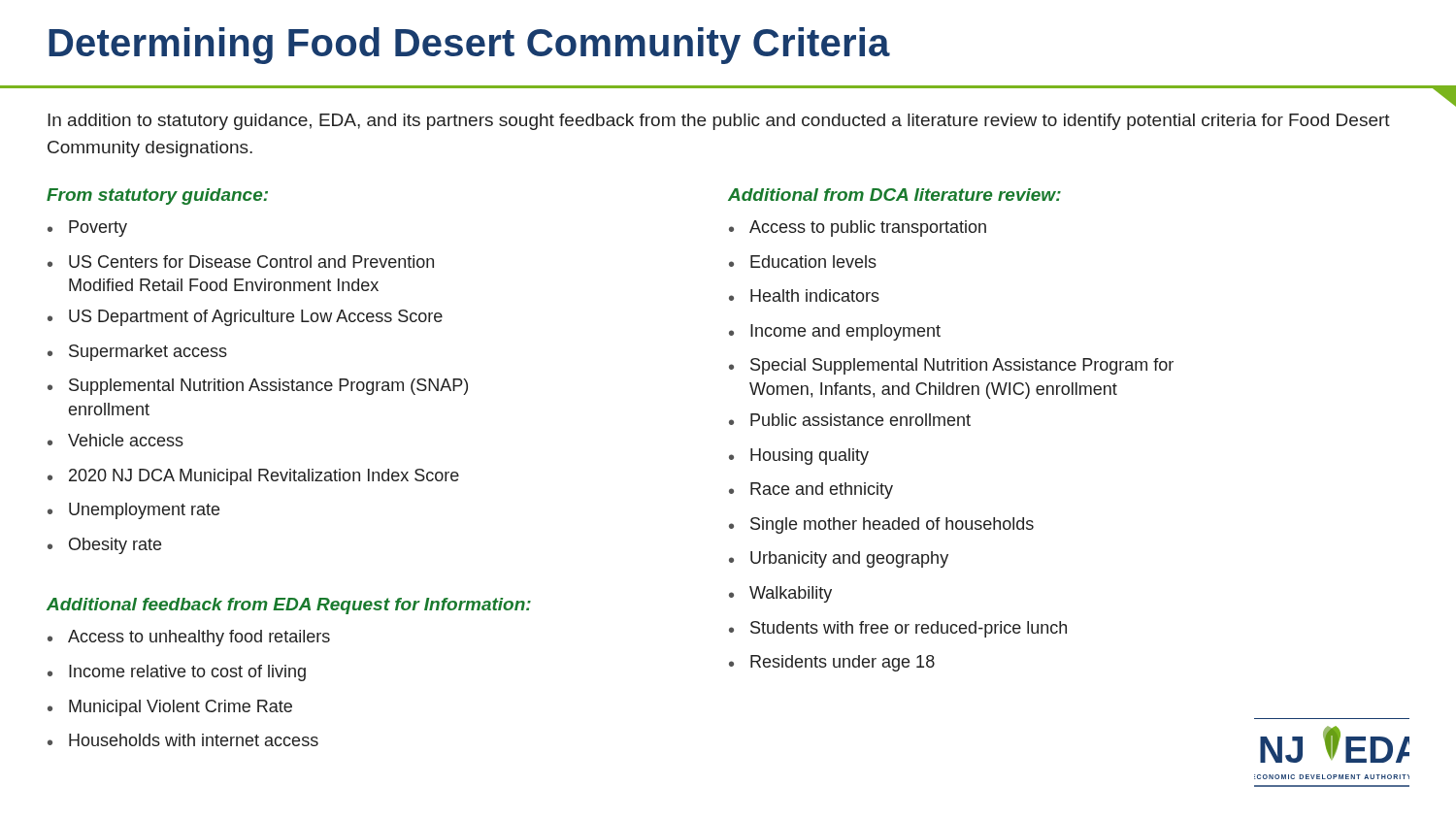Locate the block starting "•US Centers for Disease Control and PreventionModified"
Viewport: 1456px width, 819px height.
point(362,274)
